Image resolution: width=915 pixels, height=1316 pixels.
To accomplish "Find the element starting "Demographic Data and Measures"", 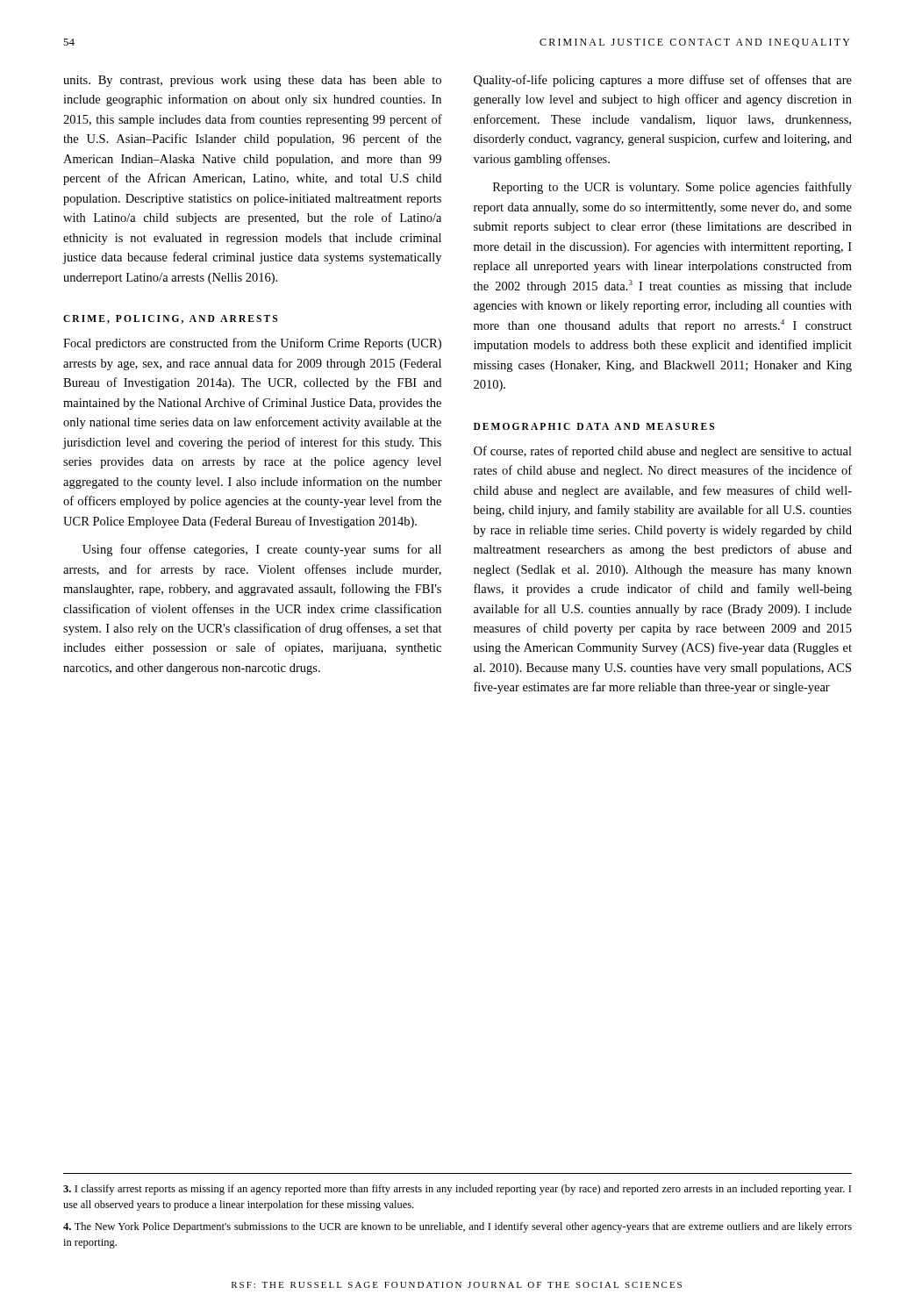I will 595,426.
